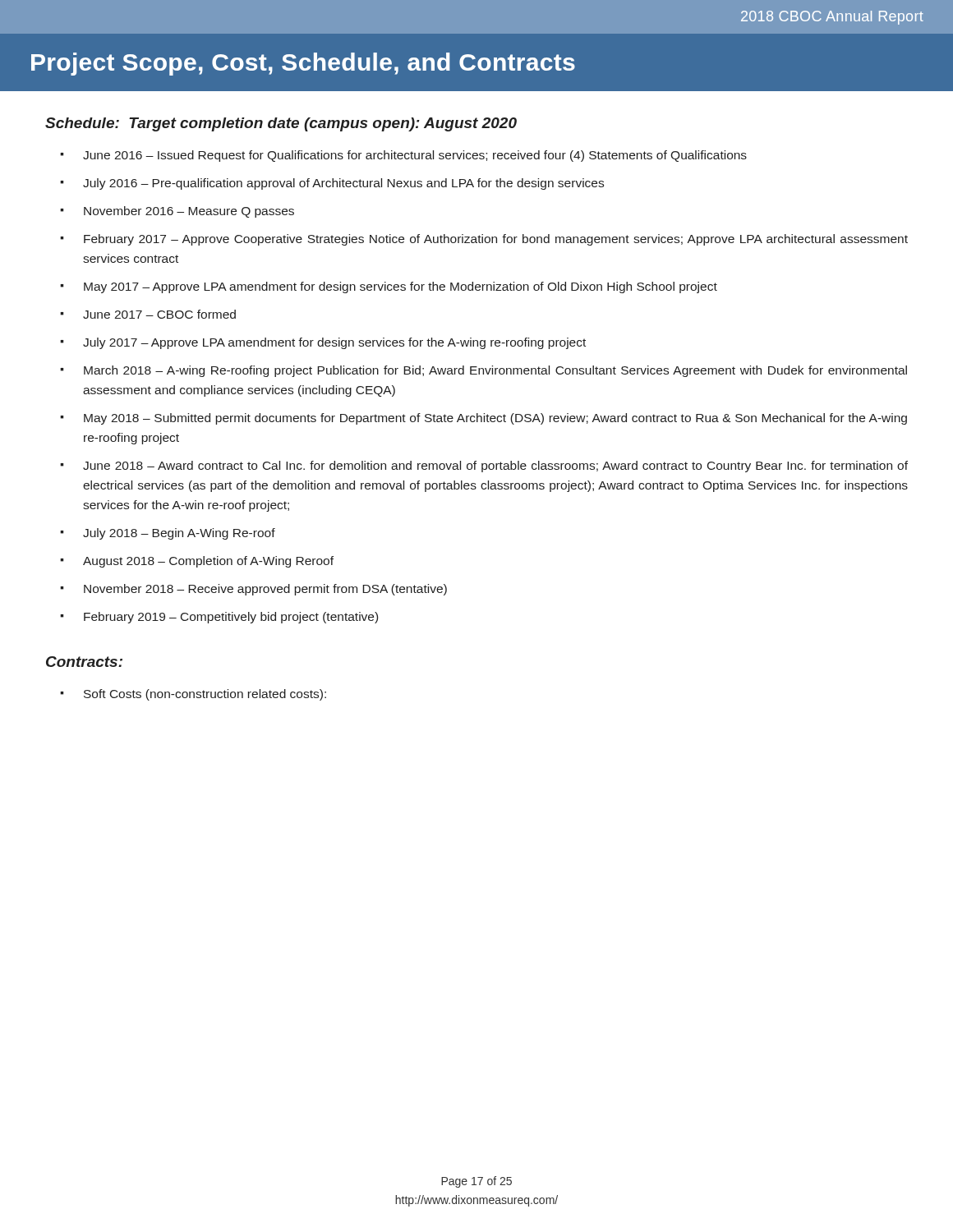Locate the block of text that opens with "▪ February 2019 – Competitively"
This screenshot has width=953, height=1232.
tap(219, 618)
